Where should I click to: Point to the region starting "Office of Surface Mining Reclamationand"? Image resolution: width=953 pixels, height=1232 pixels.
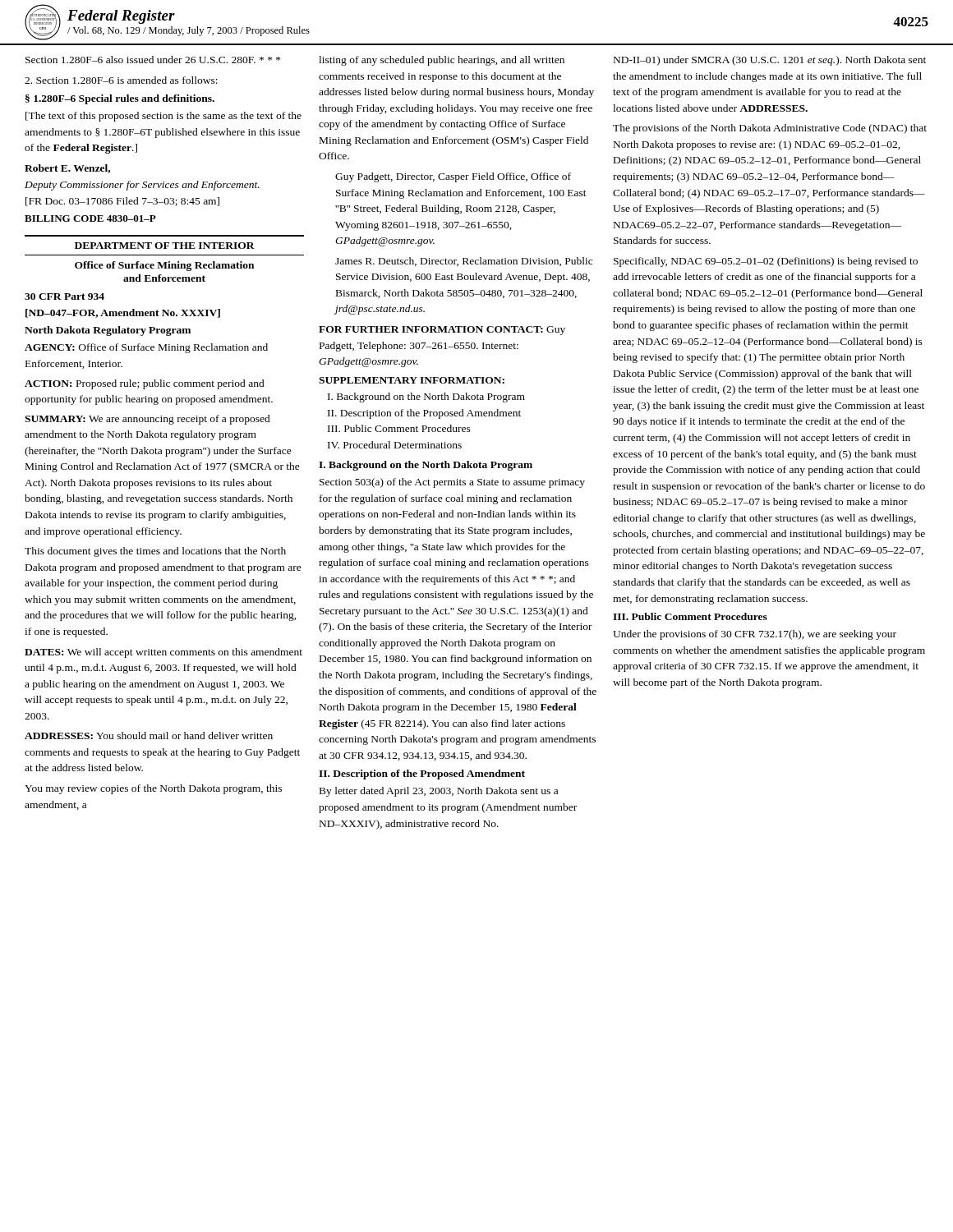(x=164, y=271)
